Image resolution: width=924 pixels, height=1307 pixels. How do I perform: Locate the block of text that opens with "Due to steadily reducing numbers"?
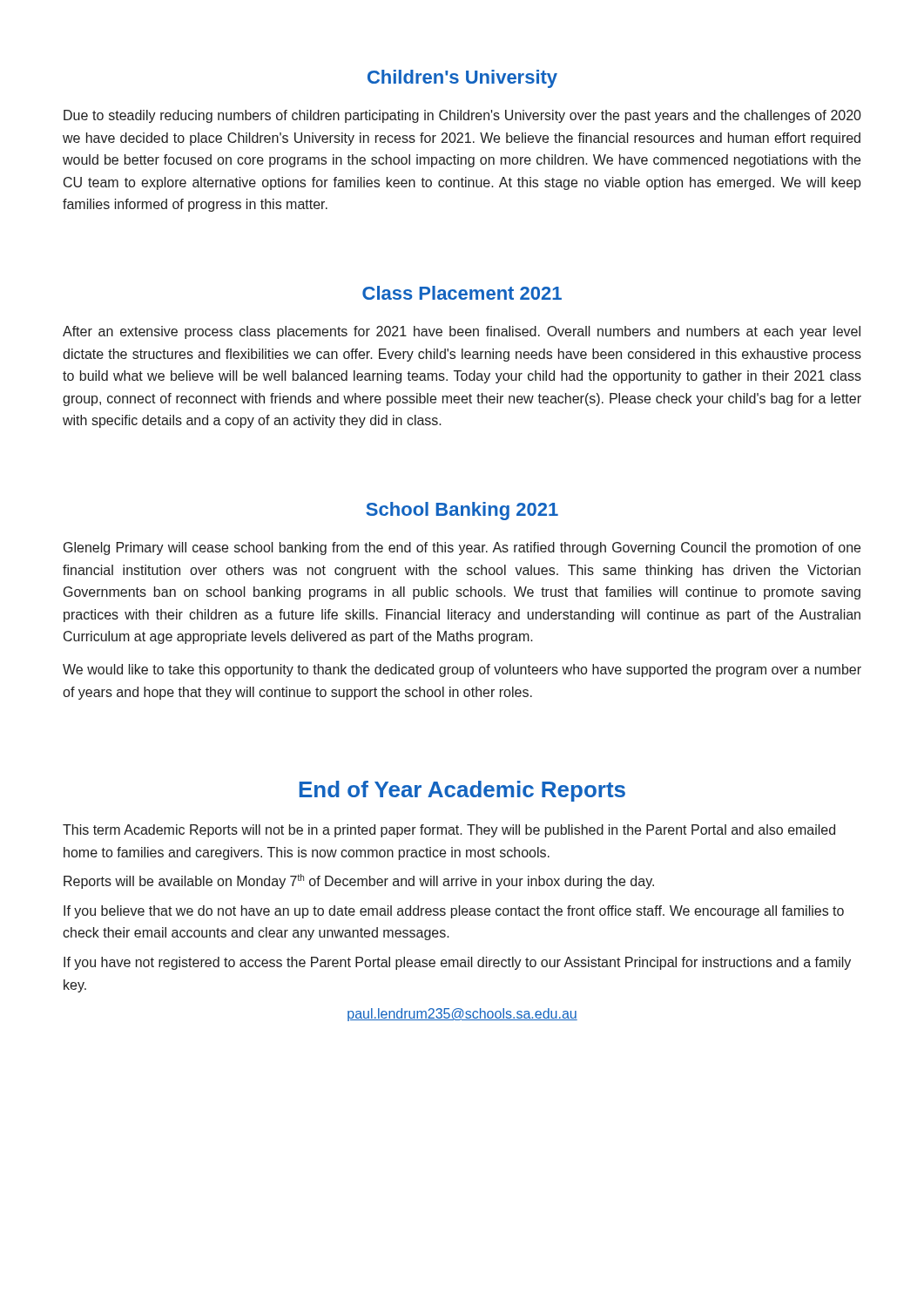(462, 160)
